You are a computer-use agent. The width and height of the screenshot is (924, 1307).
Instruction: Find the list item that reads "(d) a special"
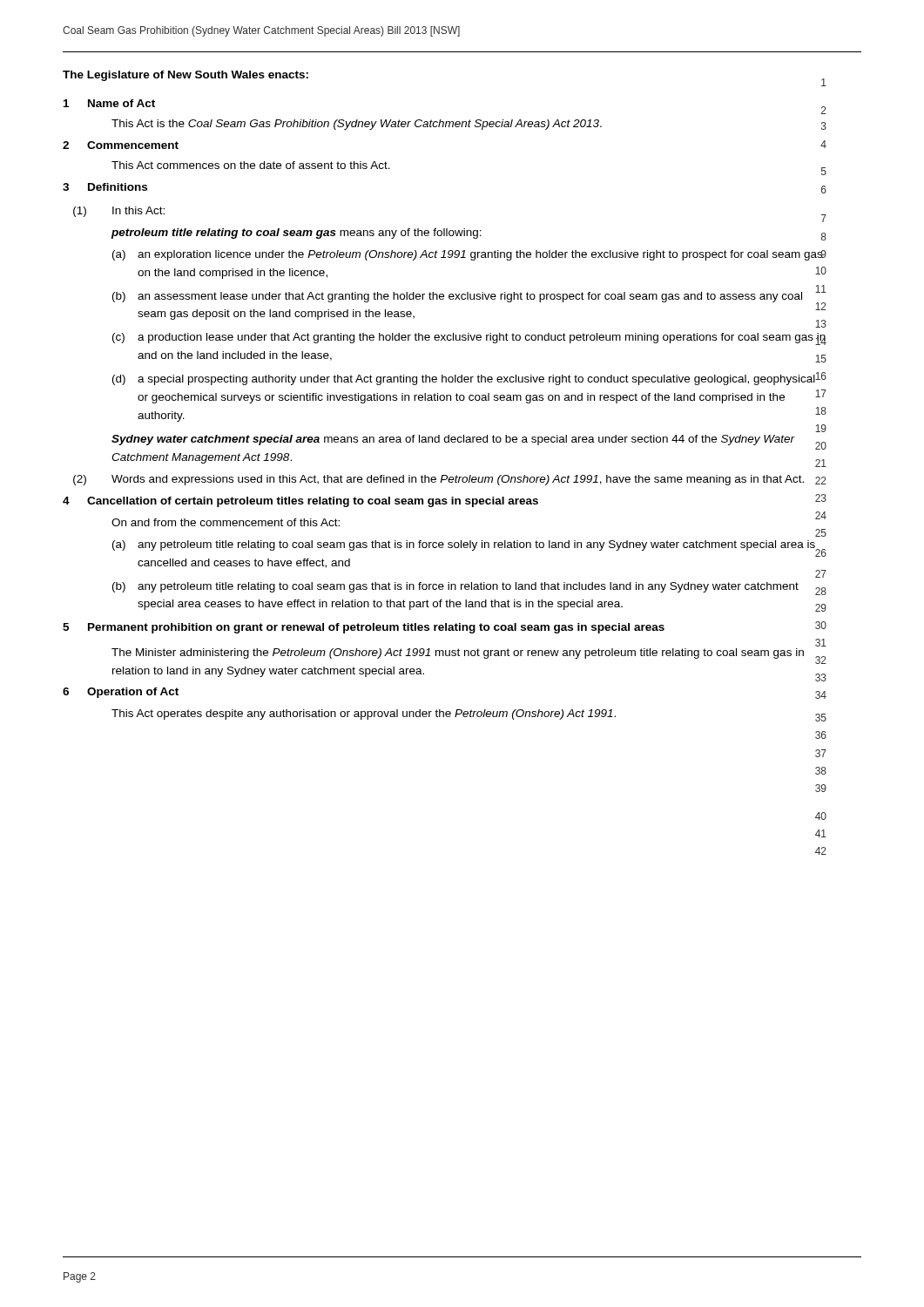pyautogui.click(x=469, y=398)
